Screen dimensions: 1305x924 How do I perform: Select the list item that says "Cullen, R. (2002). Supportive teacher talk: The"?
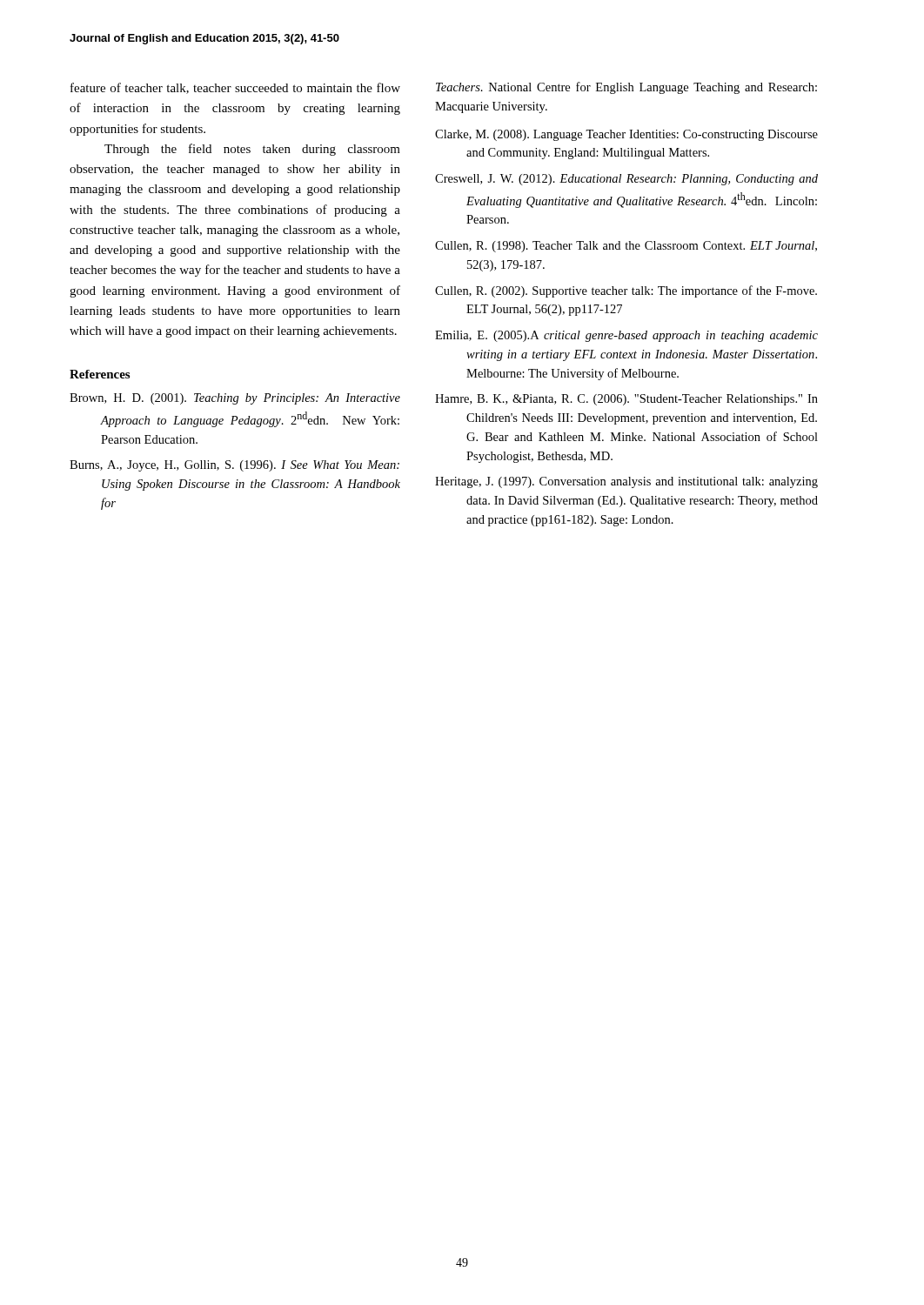point(626,300)
